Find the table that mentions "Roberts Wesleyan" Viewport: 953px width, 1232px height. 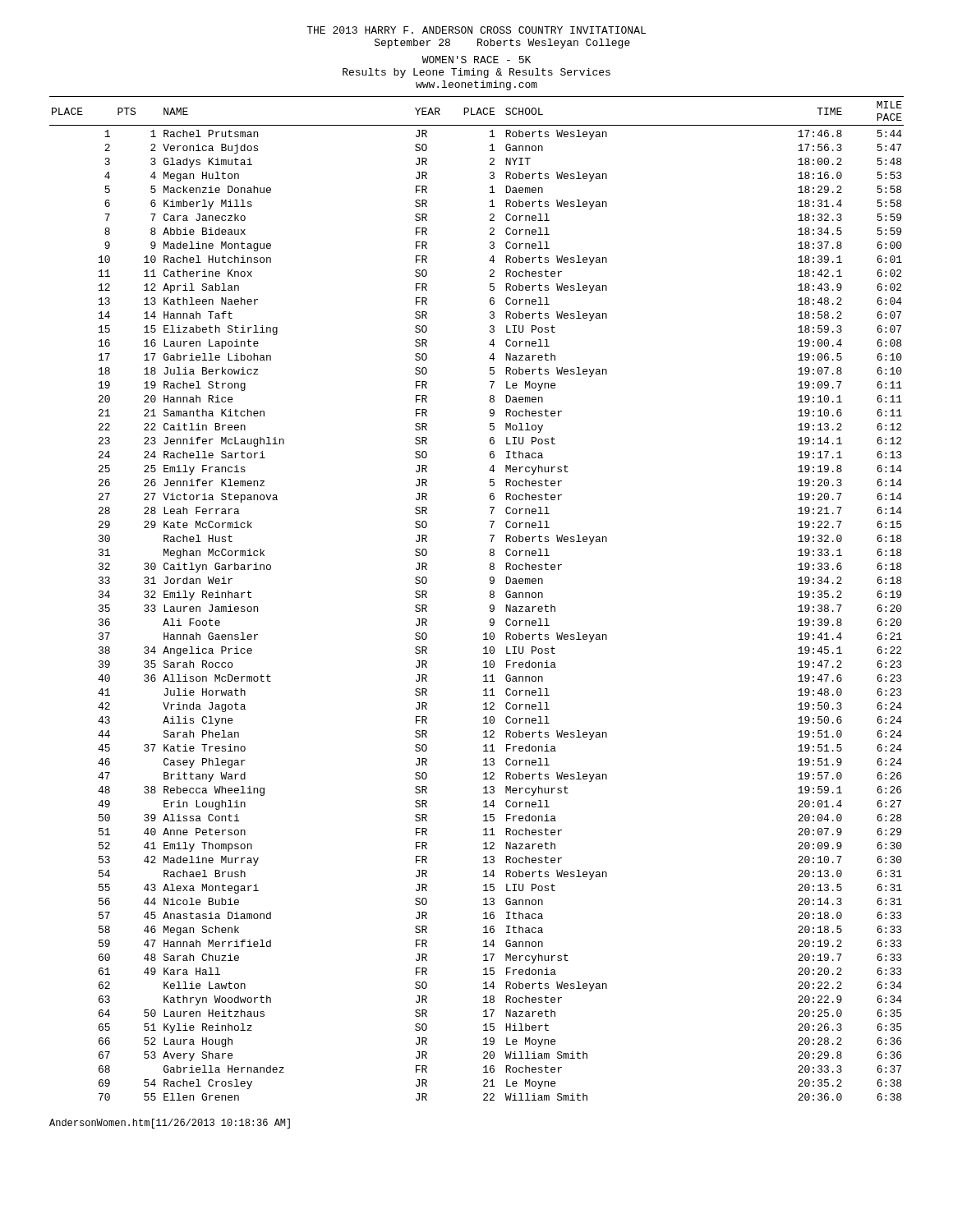pyautogui.click(x=476, y=600)
